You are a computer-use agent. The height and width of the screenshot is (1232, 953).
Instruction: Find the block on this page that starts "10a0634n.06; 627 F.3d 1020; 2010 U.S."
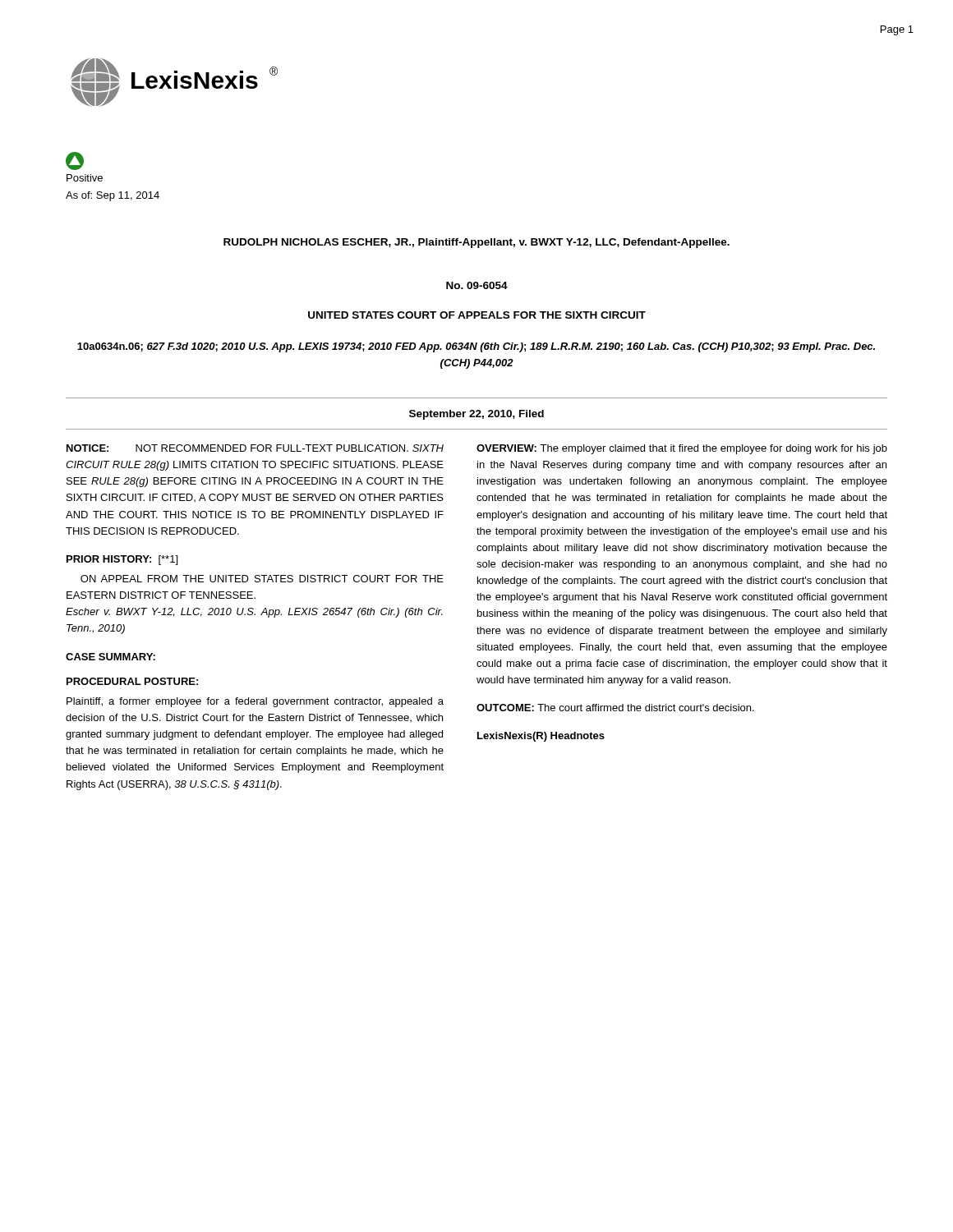click(476, 354)
